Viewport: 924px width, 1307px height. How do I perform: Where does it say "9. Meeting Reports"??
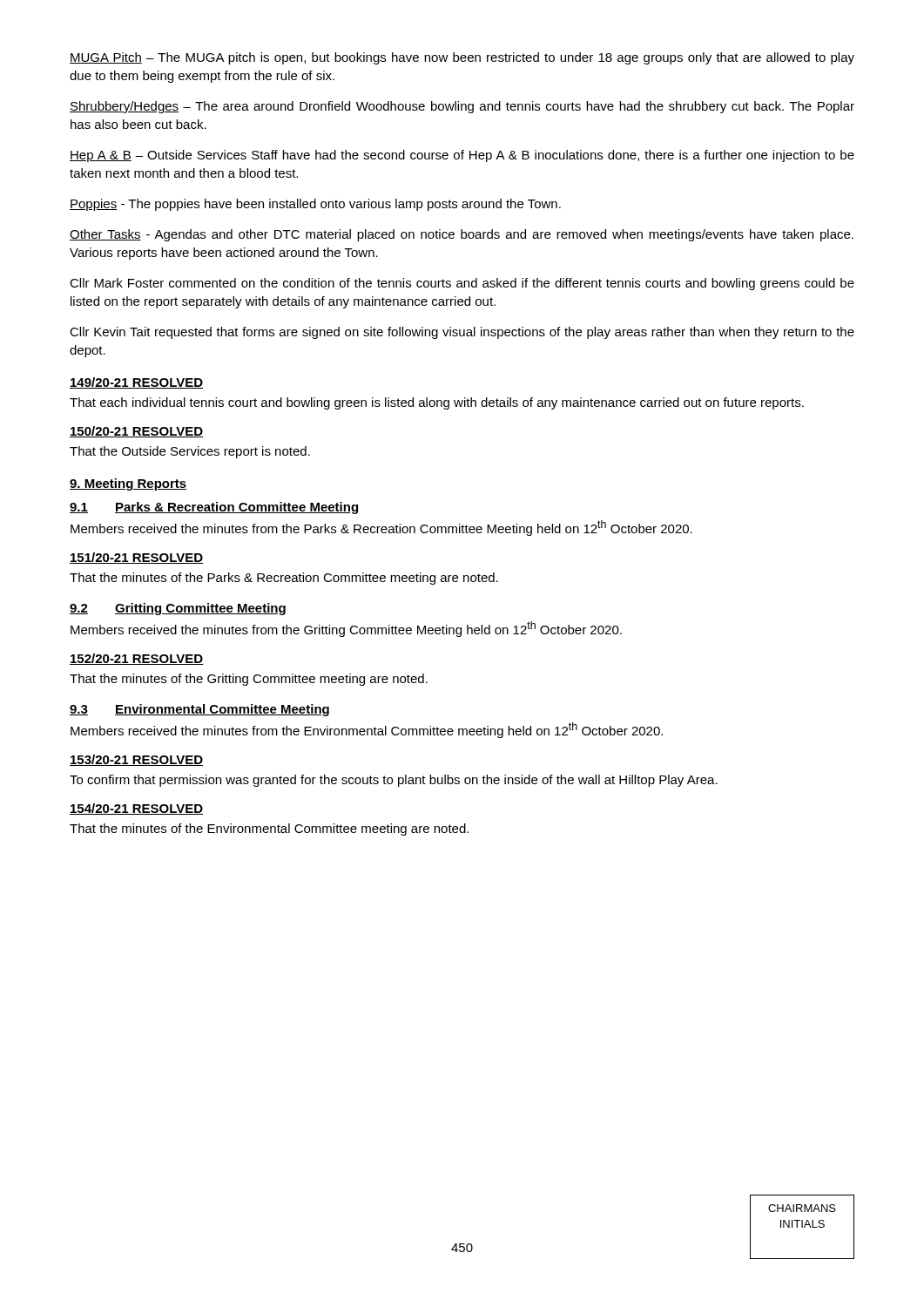[128, 483]
